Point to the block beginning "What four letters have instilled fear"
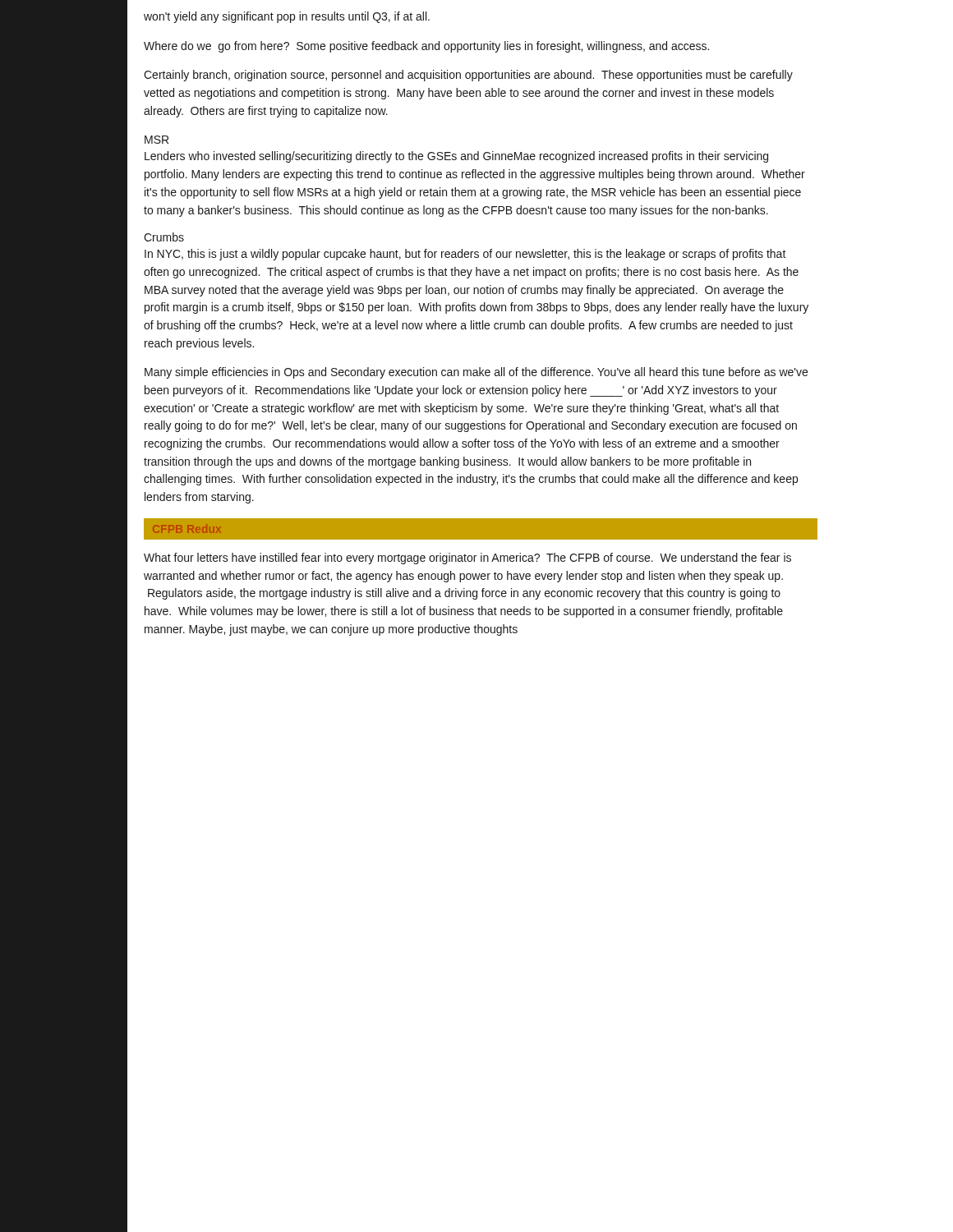This screenshot has width=953, height=1232. (468, 593)
